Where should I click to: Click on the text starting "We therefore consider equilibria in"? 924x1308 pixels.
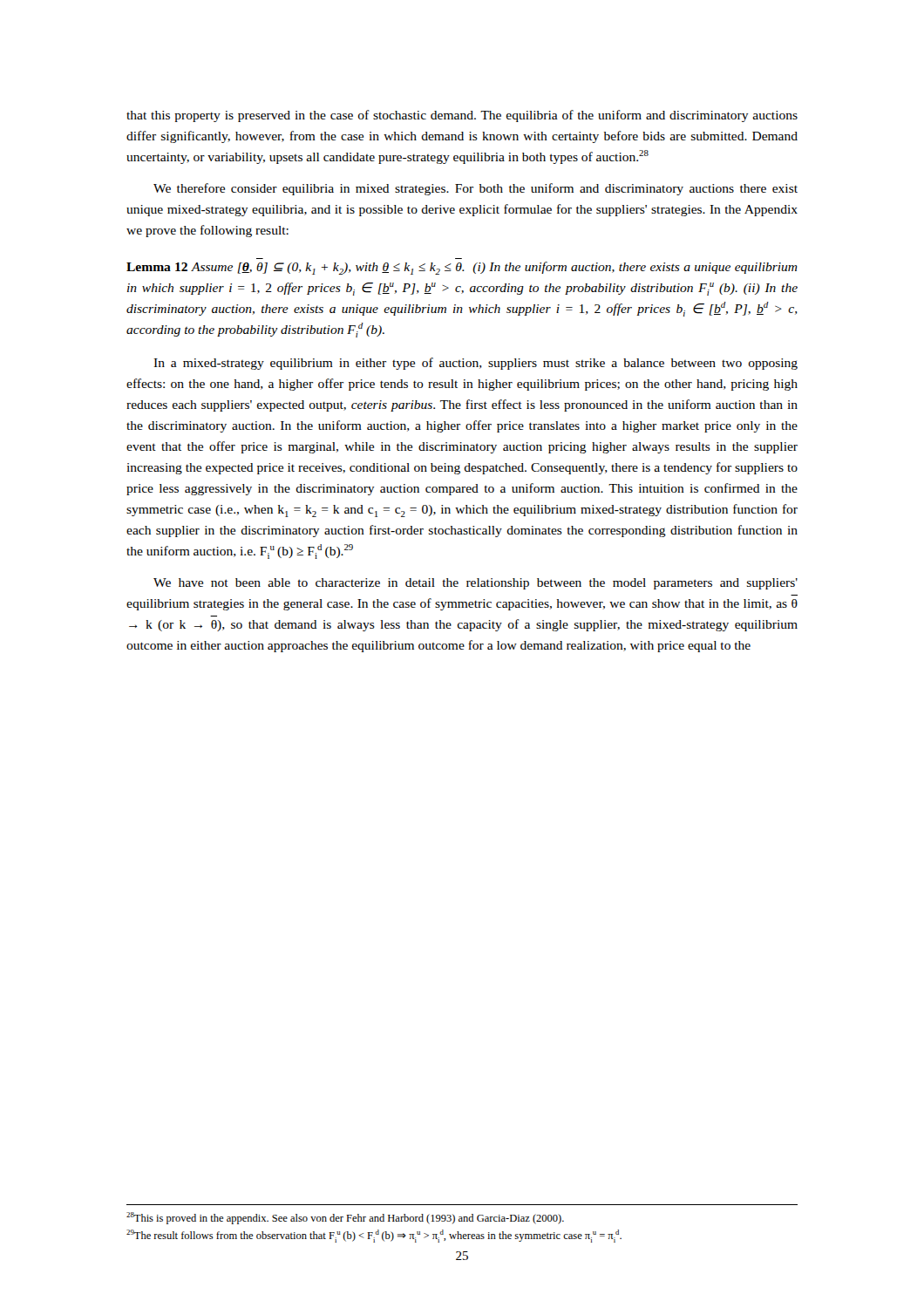[462, 209]
